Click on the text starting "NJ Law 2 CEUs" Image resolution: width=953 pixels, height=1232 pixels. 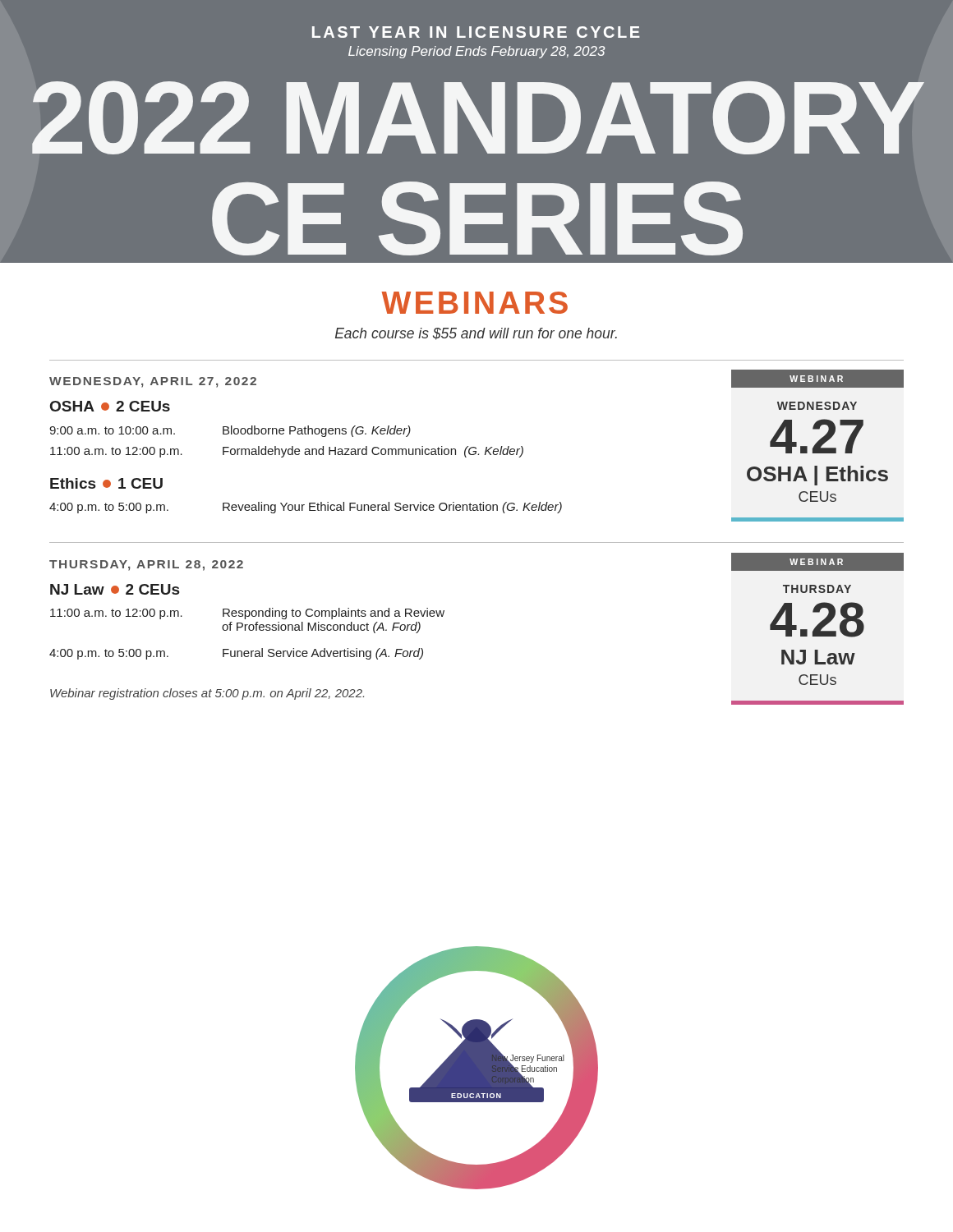coord(115,589)
